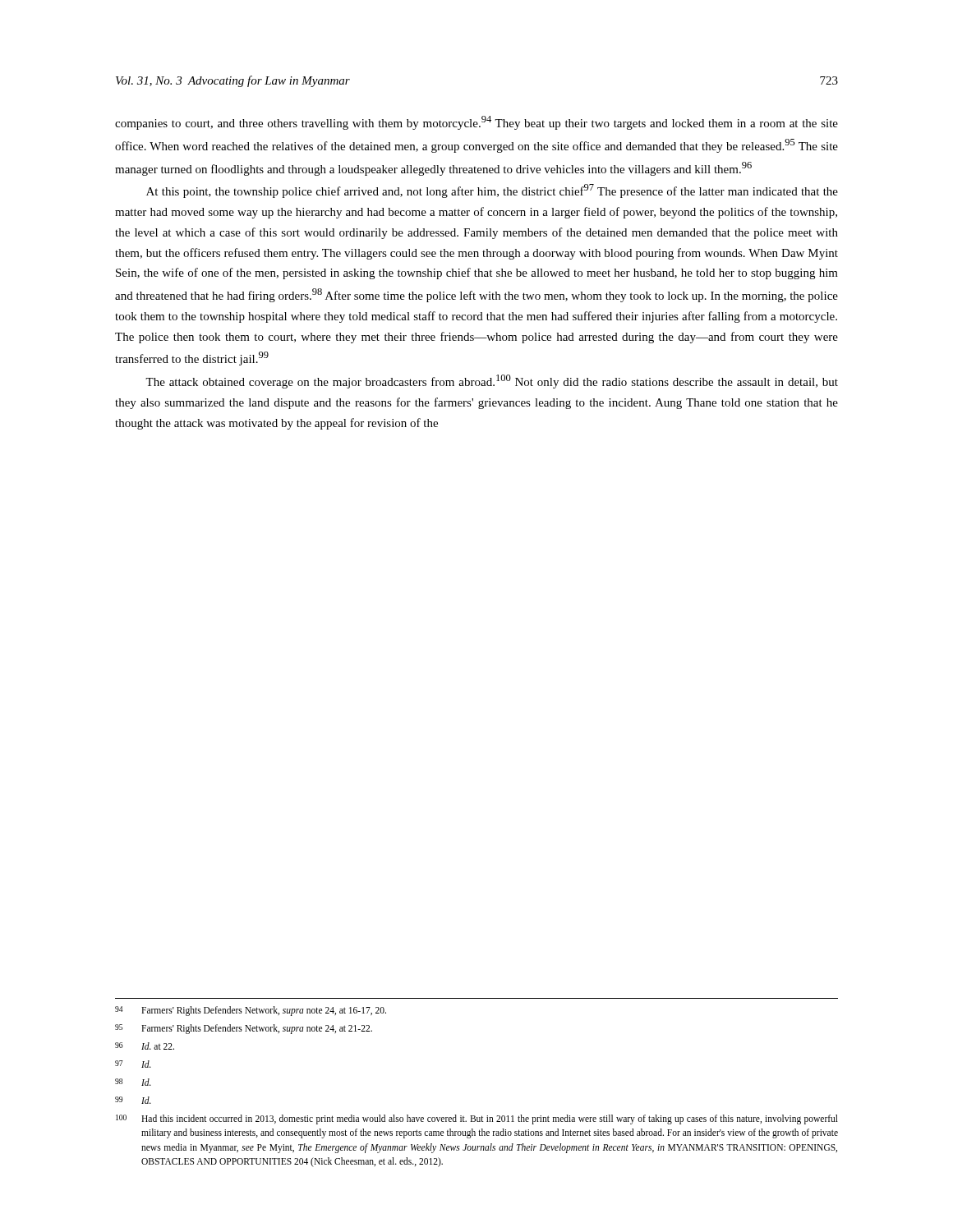Find the element starting "99 Id."

click(146, 1100)
